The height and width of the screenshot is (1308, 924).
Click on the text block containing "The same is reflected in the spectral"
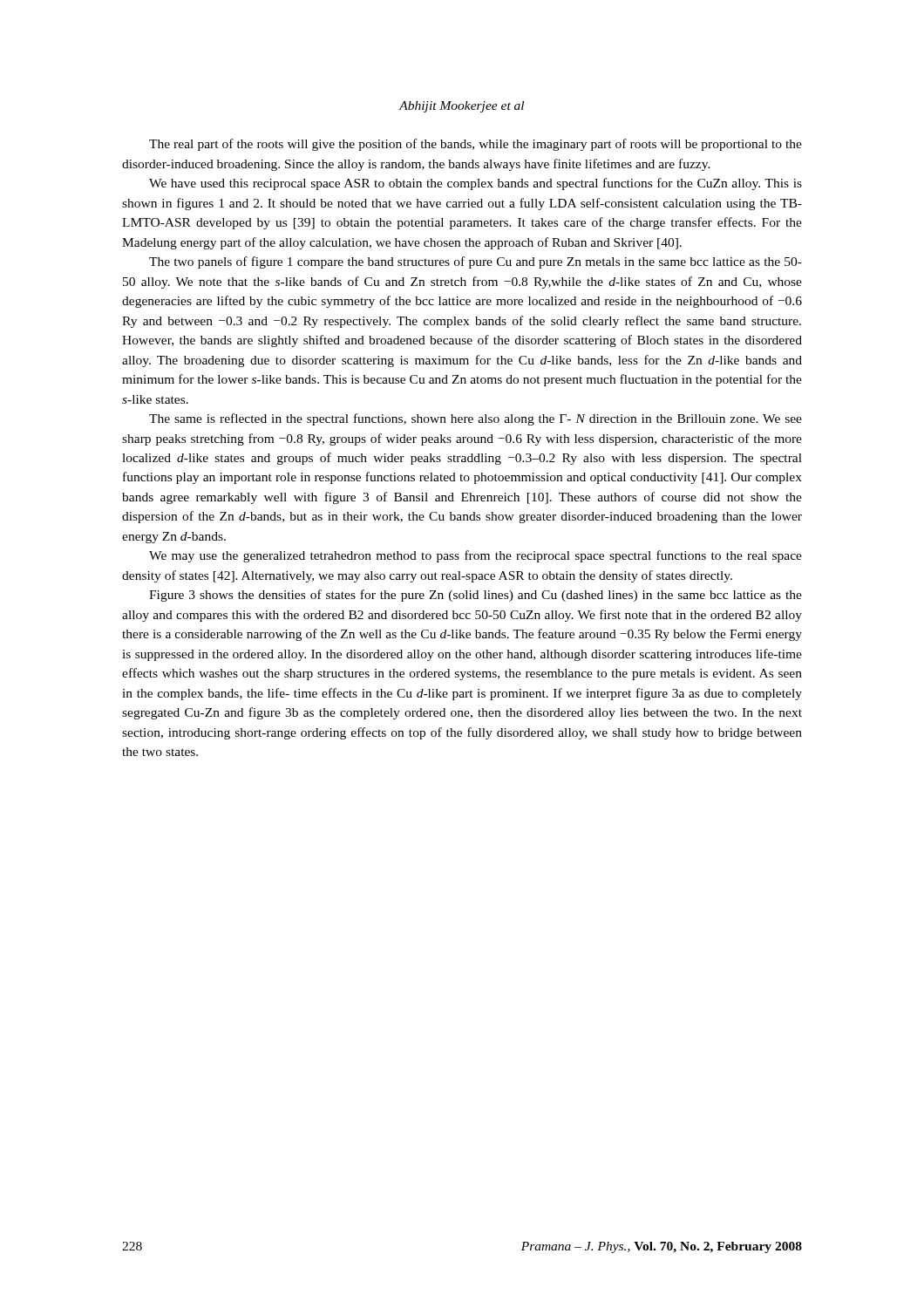point(462,477)
